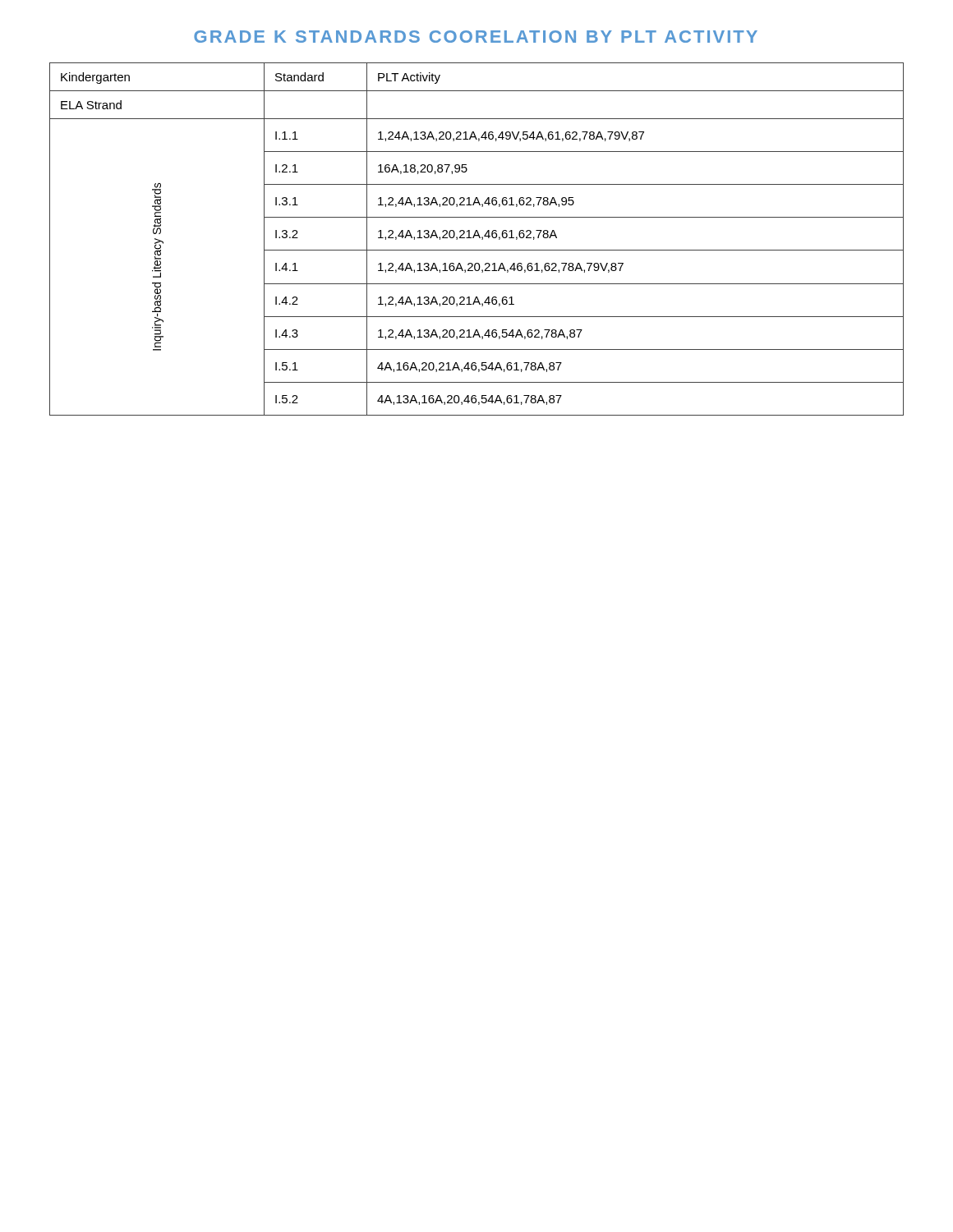Select the table that reads "ELA Strand"

coord(476,239)
